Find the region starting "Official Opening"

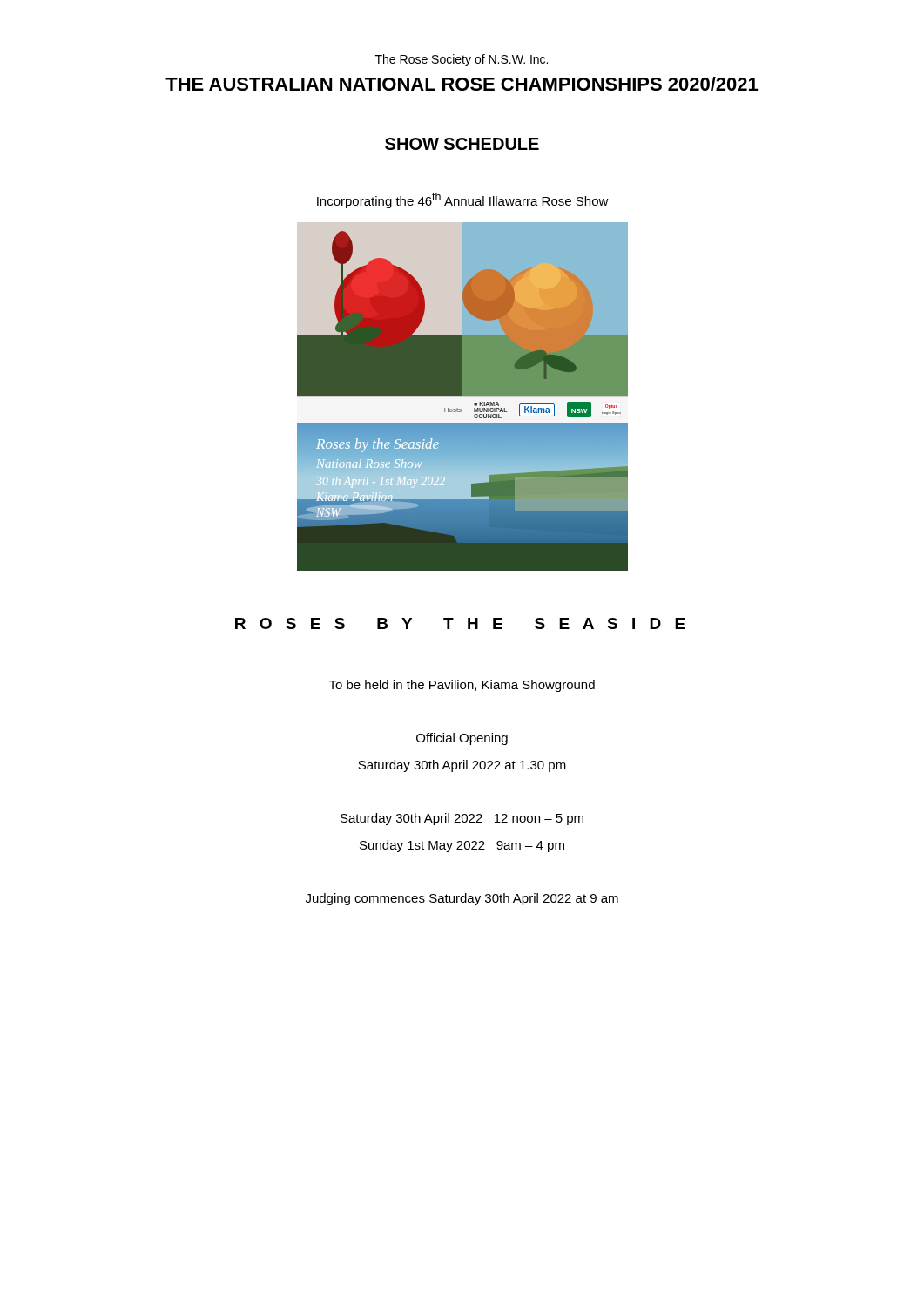pos(462,738)
